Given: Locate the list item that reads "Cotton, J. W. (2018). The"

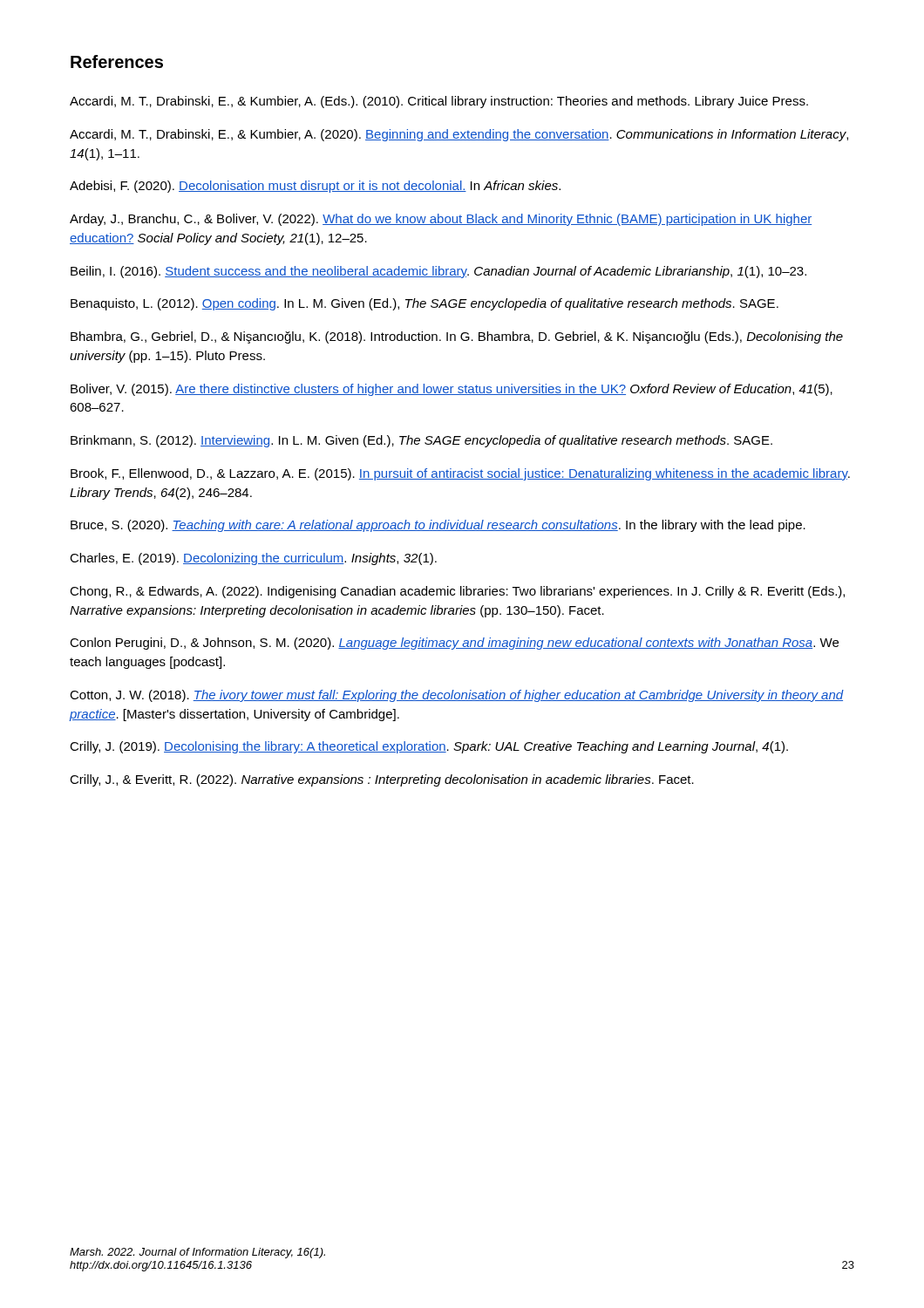Looking at the screenshot, I should tap(456, 704).
